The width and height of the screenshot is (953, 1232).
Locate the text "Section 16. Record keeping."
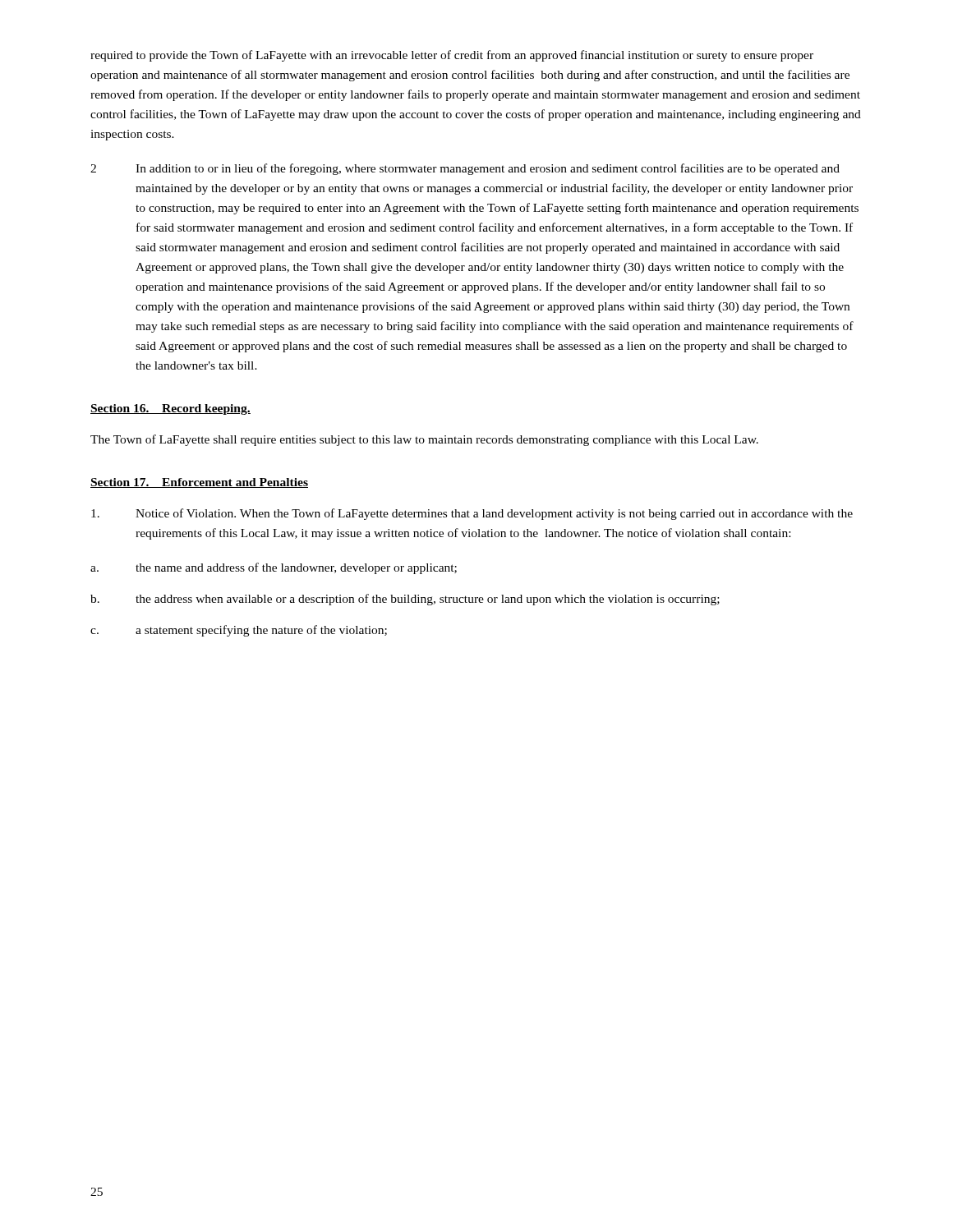pyautogui.click(x=170, y=408)
